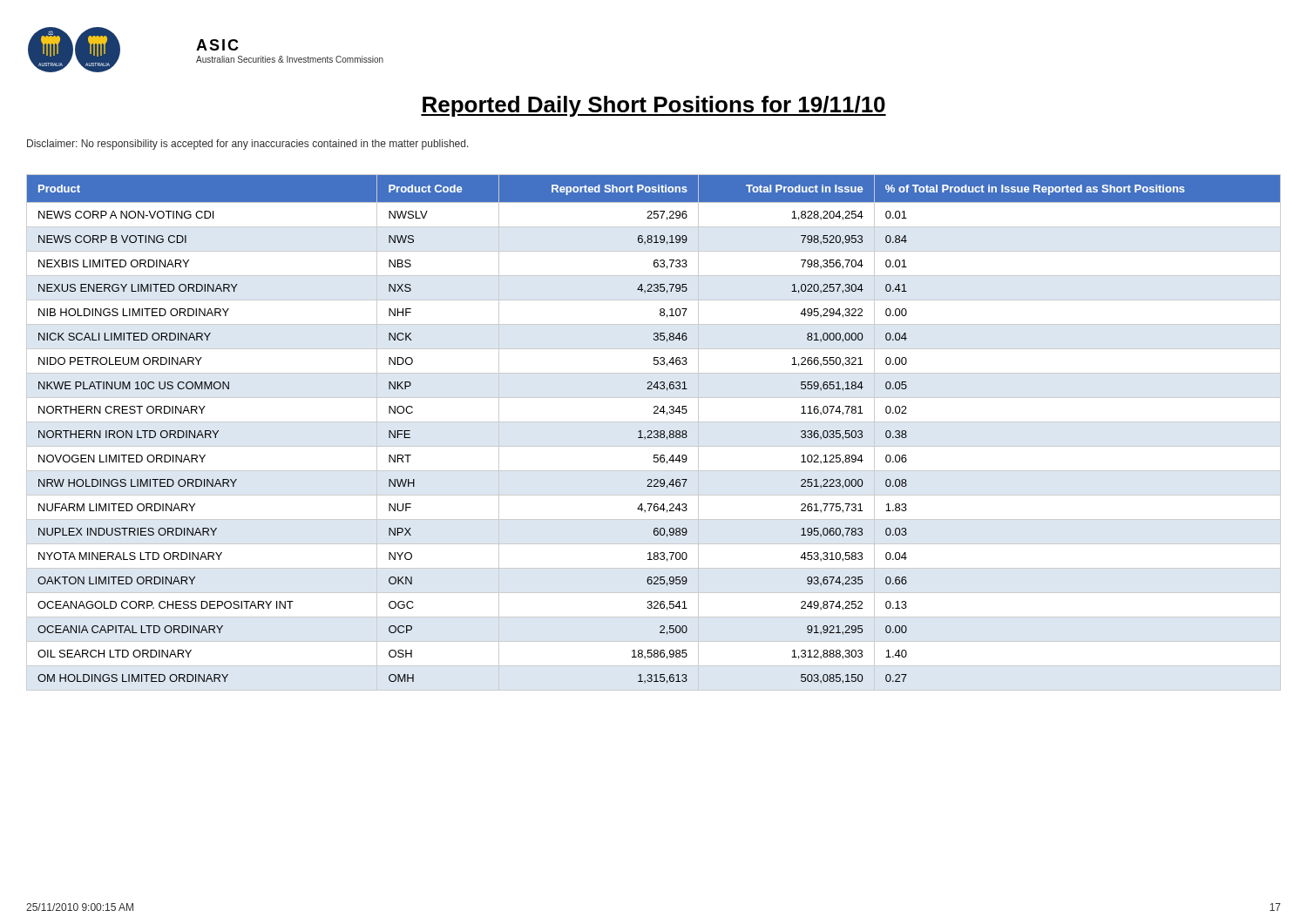1307x924 pixels.
Task: Click on the passage starting "Reported Daily Short Positions for"
Action: [x=654, y=105]
